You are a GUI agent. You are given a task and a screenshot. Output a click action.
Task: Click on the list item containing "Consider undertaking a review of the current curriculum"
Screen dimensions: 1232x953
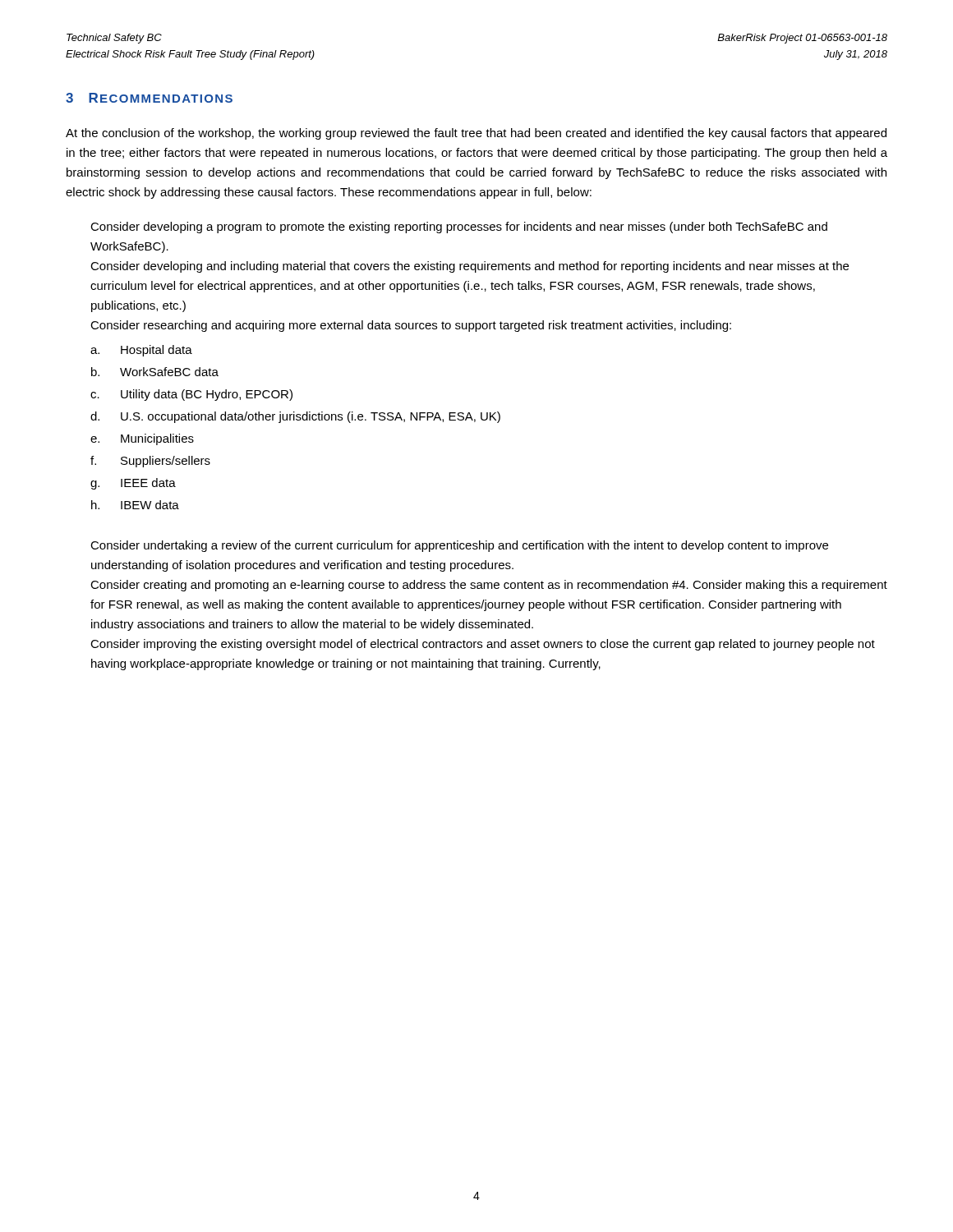489,555
